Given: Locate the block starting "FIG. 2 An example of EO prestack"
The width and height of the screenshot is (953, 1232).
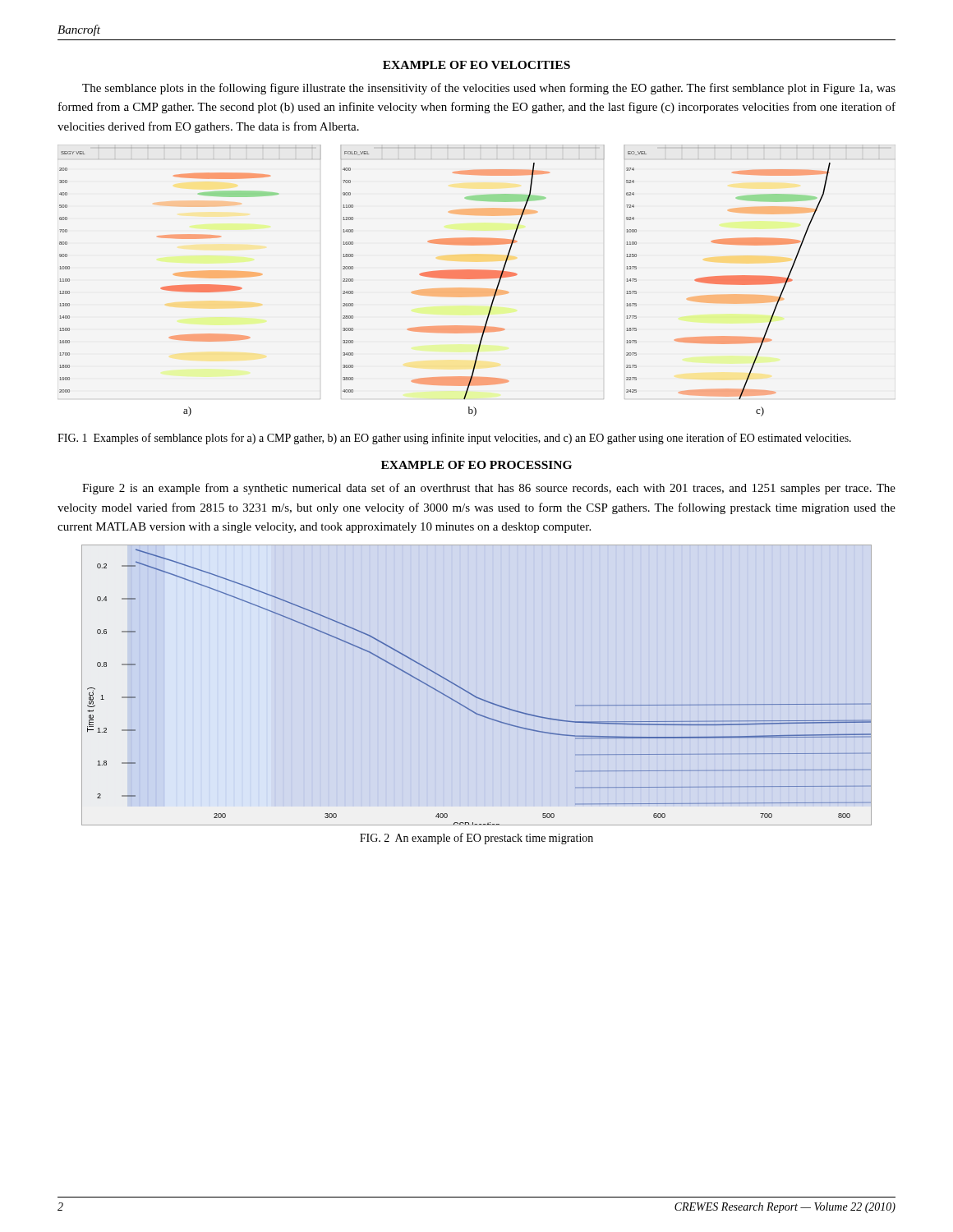Looking at the screenshot, I should point(476,838).
